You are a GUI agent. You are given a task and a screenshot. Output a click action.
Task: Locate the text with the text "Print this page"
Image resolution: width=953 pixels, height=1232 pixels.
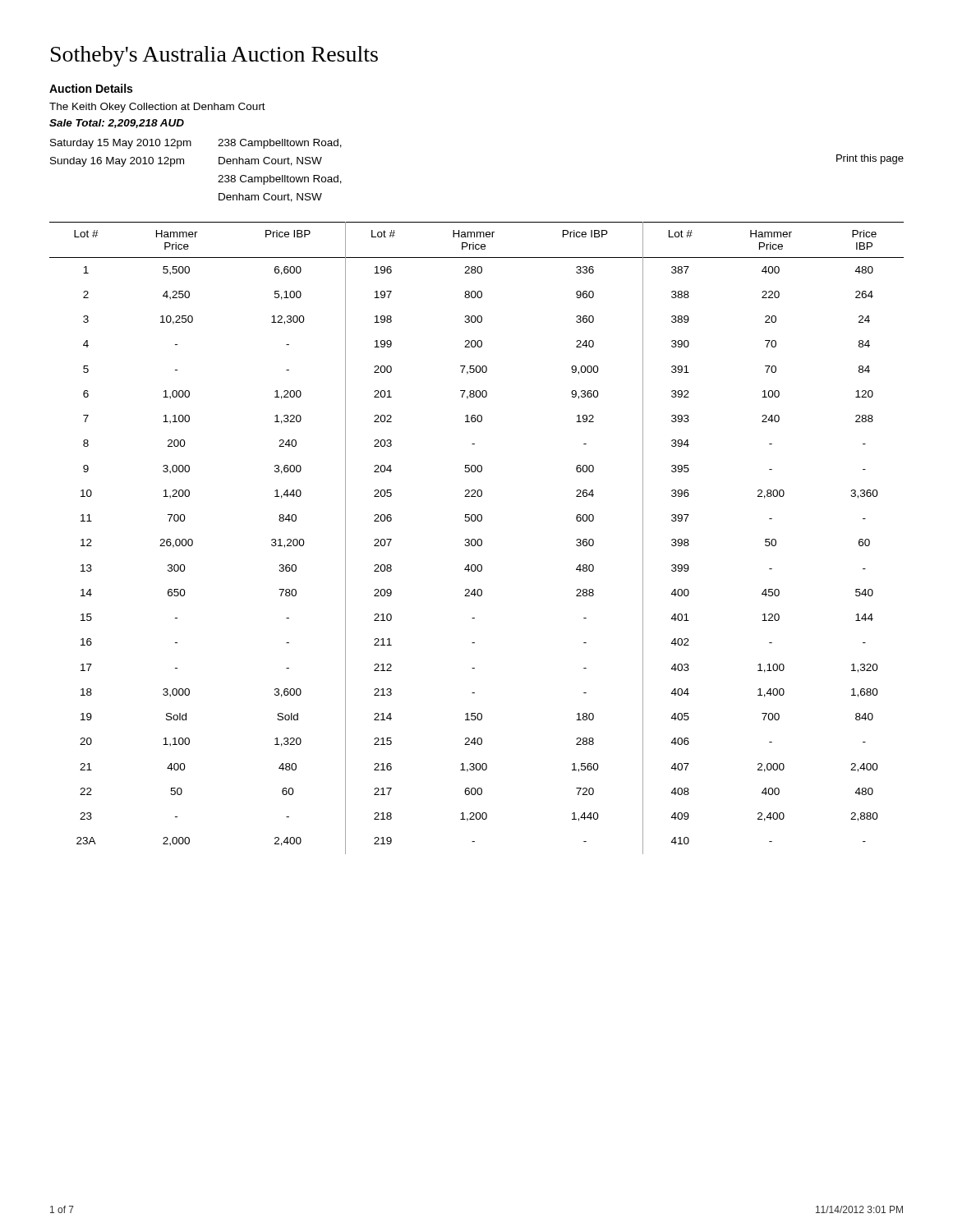coord(870,158)
